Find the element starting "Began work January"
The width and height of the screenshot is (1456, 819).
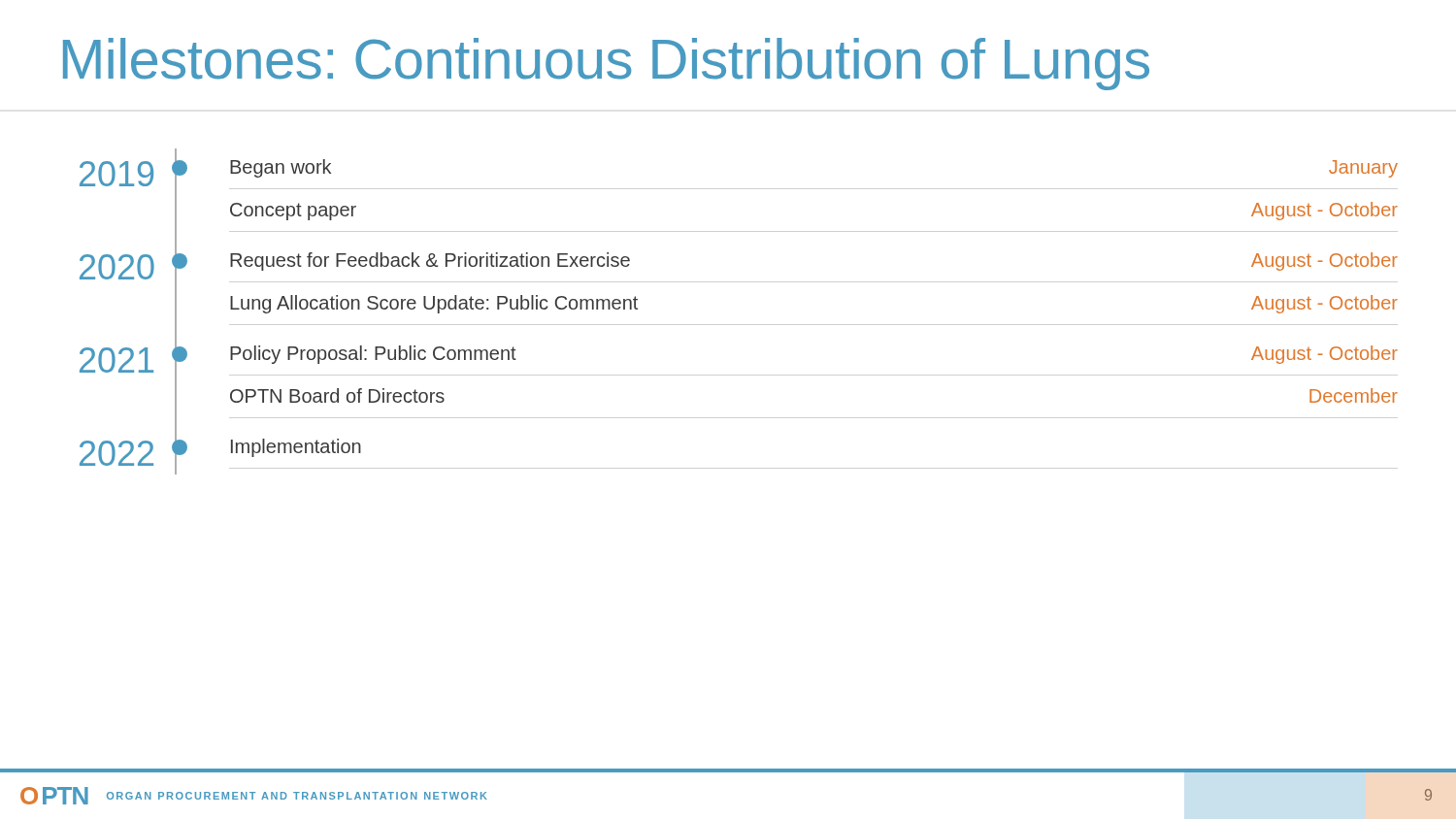pyautogui.click(x=277, y=168)
